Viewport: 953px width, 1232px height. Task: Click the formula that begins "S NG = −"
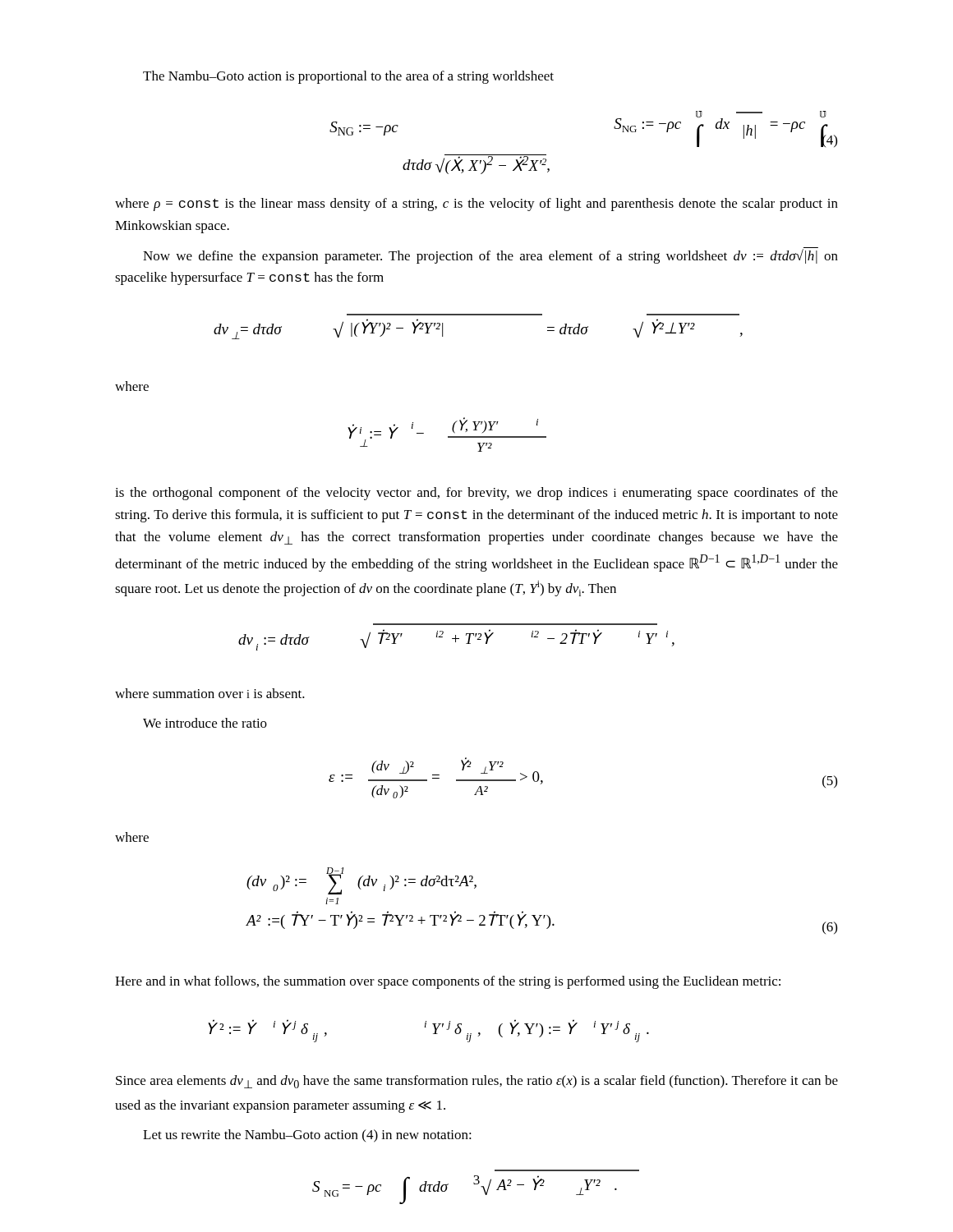[476, 1187]
